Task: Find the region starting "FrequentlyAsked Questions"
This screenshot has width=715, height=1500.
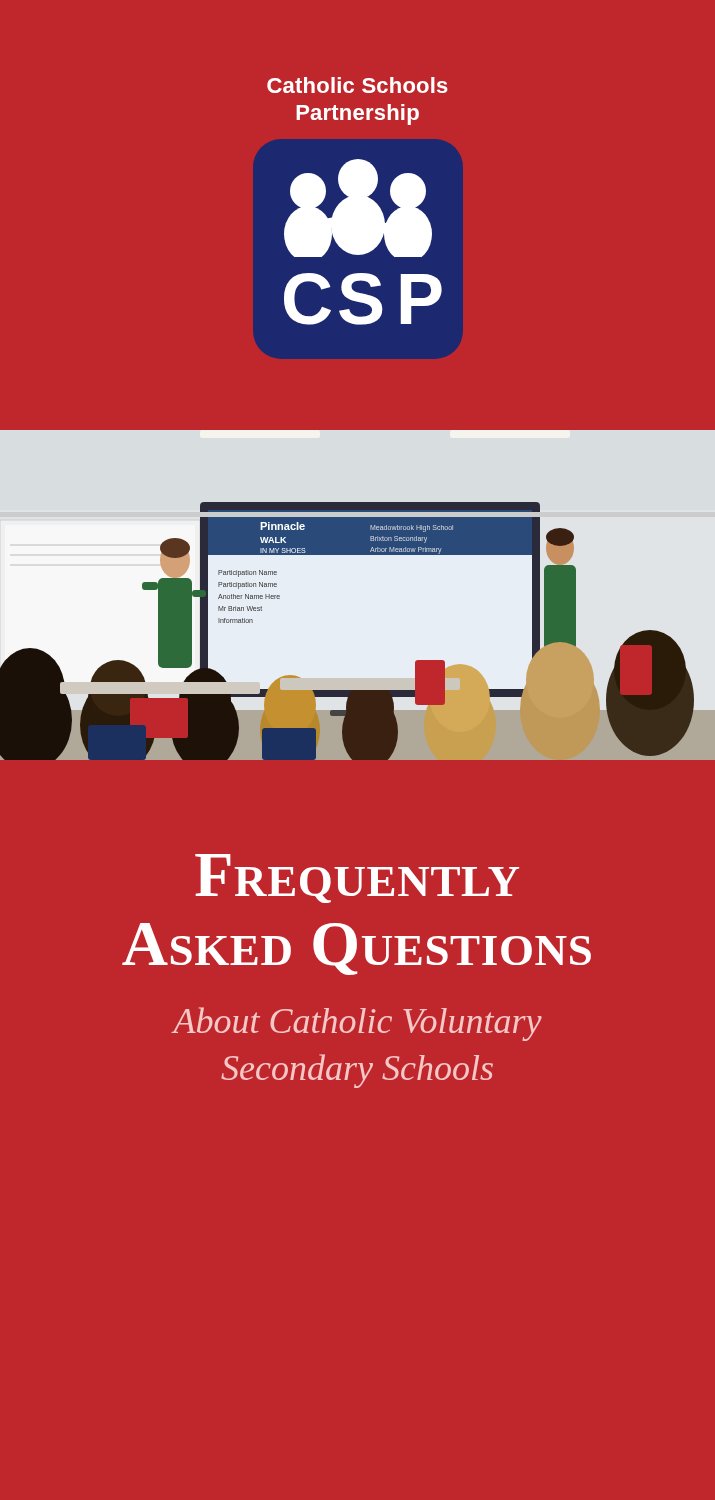Action: [x=358, y=909]
